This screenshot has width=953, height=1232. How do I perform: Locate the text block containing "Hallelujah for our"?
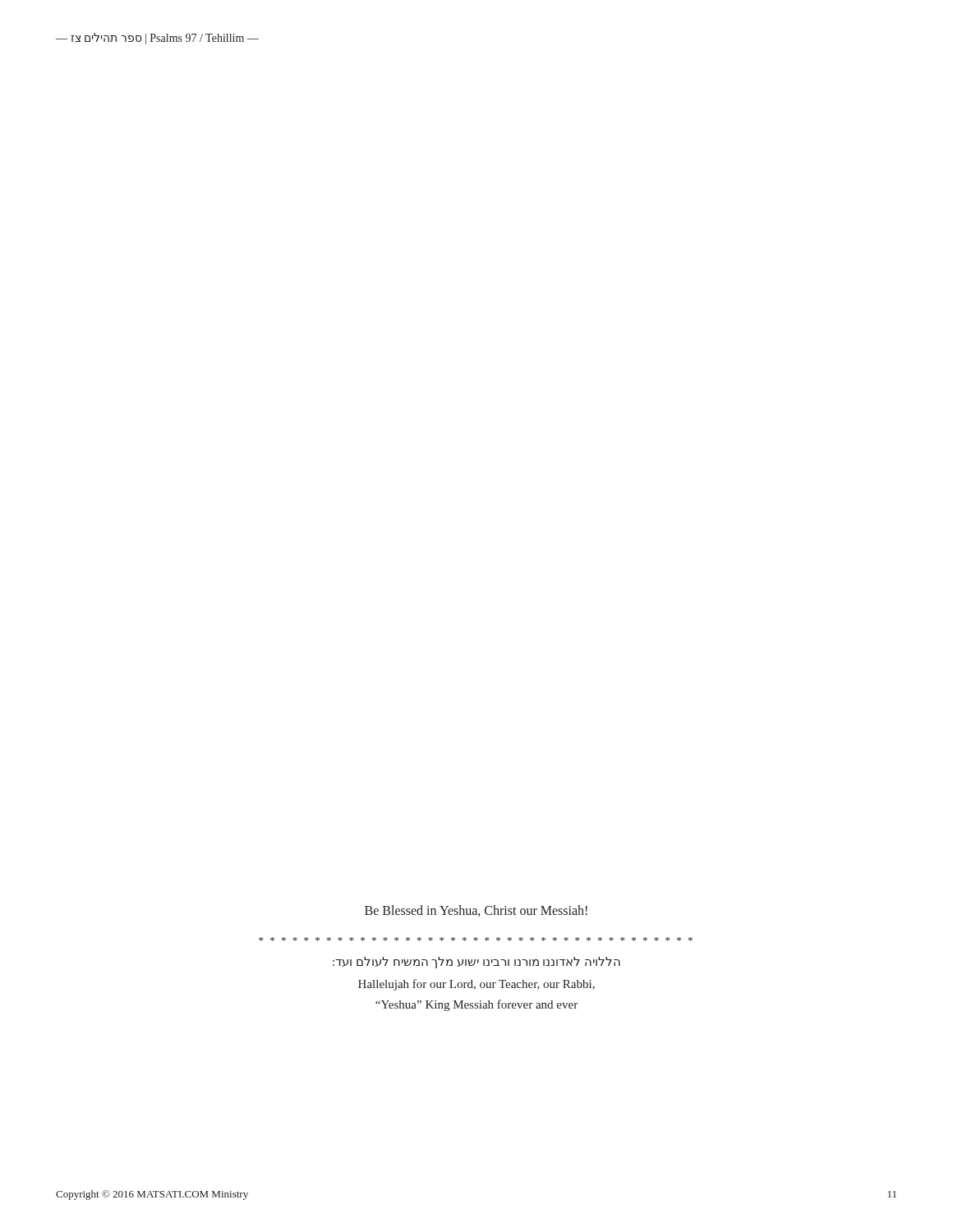click(476, 984)
